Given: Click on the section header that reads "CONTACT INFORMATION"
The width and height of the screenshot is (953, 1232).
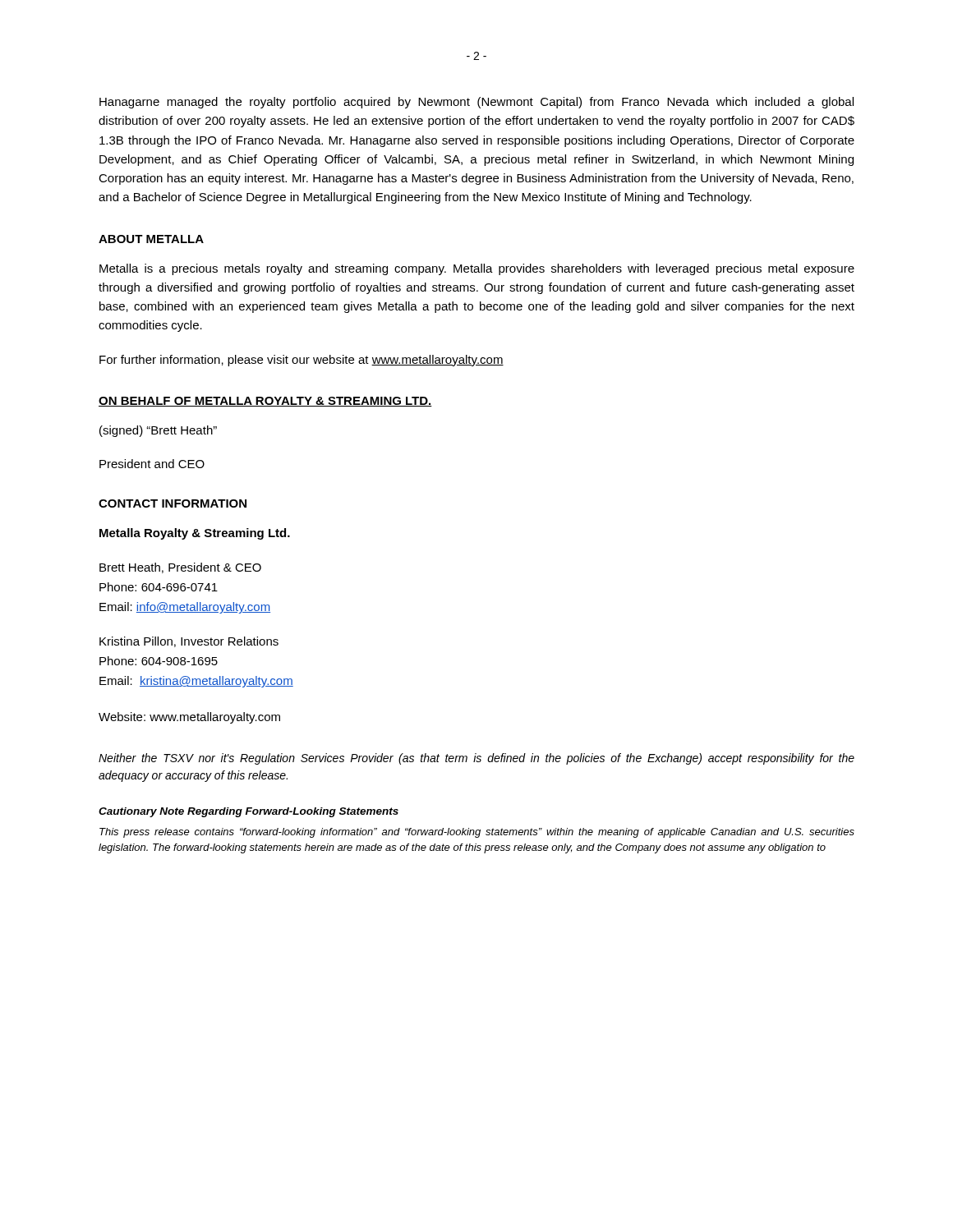Looking at the screenshot, I should coord(173,503).
